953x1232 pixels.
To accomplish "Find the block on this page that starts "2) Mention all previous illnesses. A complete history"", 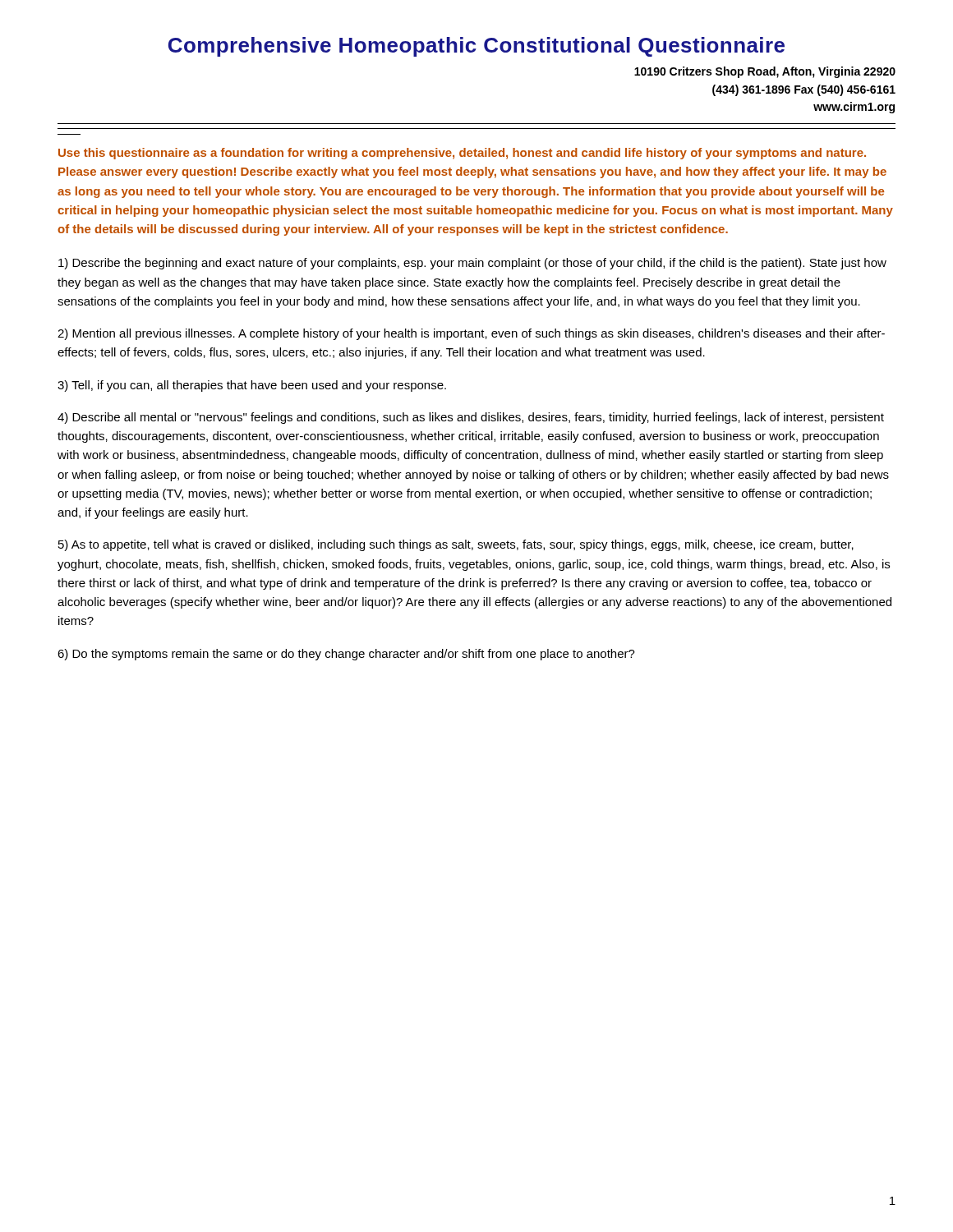I will (471, 343).
